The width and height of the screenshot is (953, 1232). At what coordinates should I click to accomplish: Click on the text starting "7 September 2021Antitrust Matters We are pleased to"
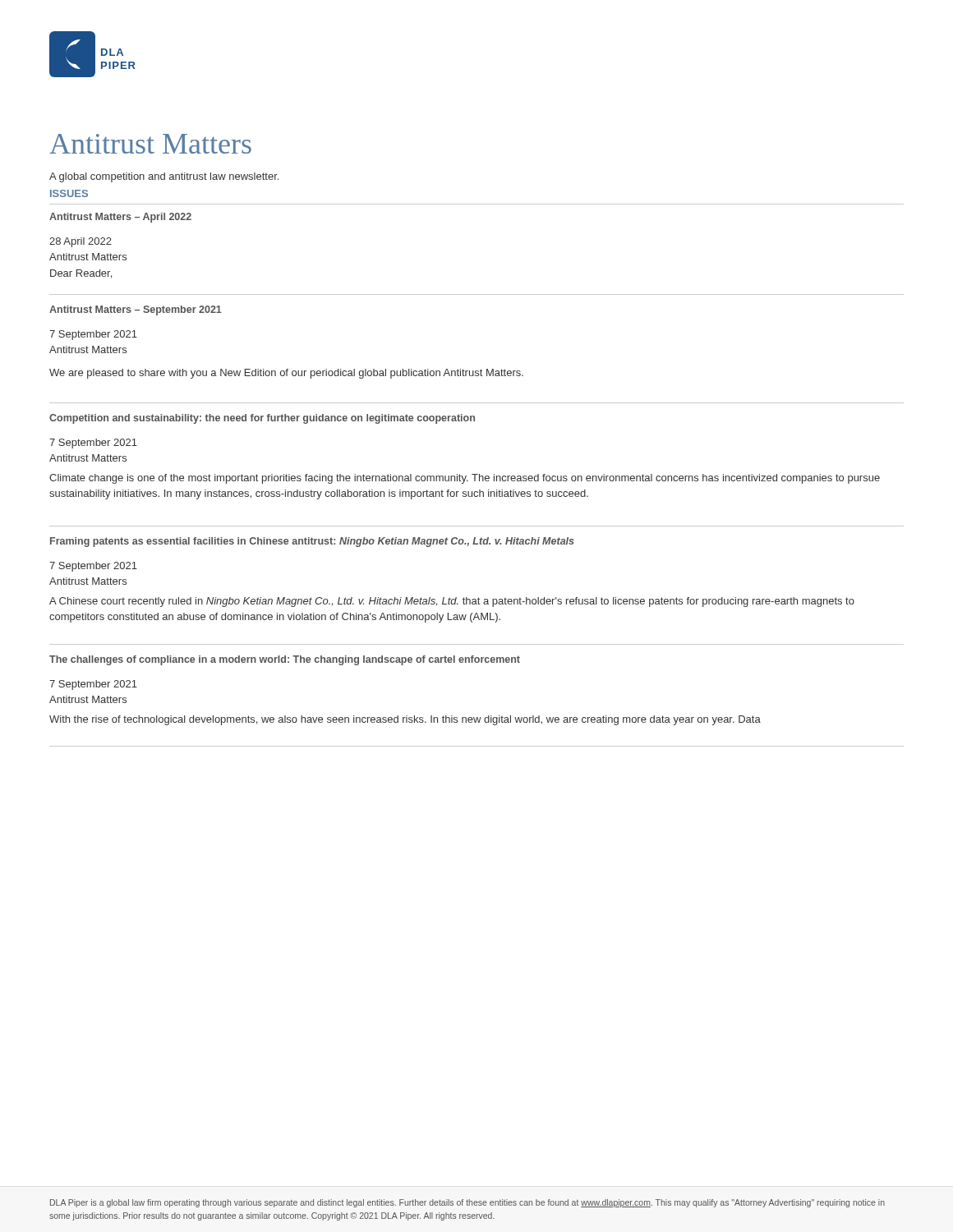coord(93,335)
